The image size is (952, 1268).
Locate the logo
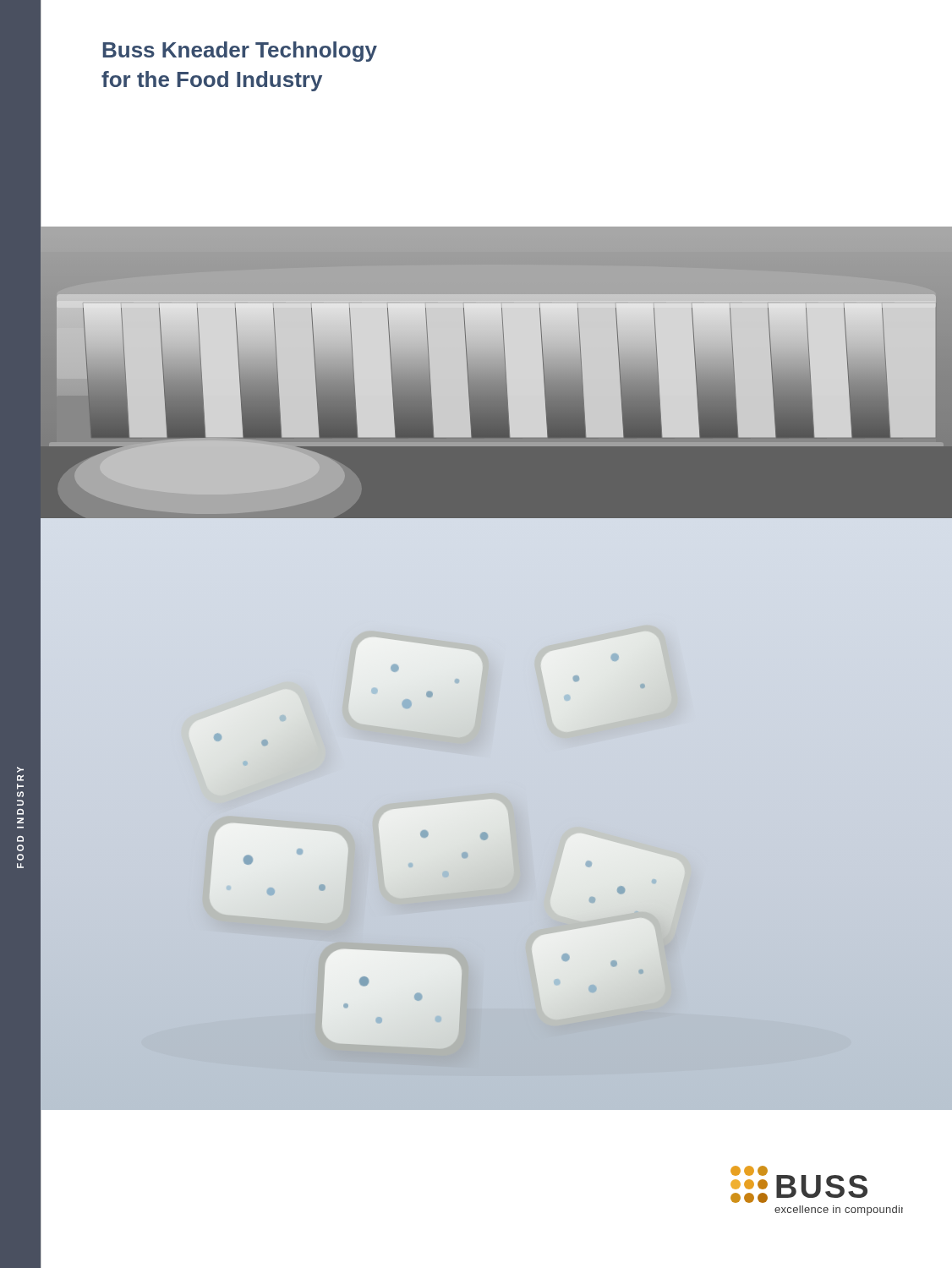pos(814,1191)
